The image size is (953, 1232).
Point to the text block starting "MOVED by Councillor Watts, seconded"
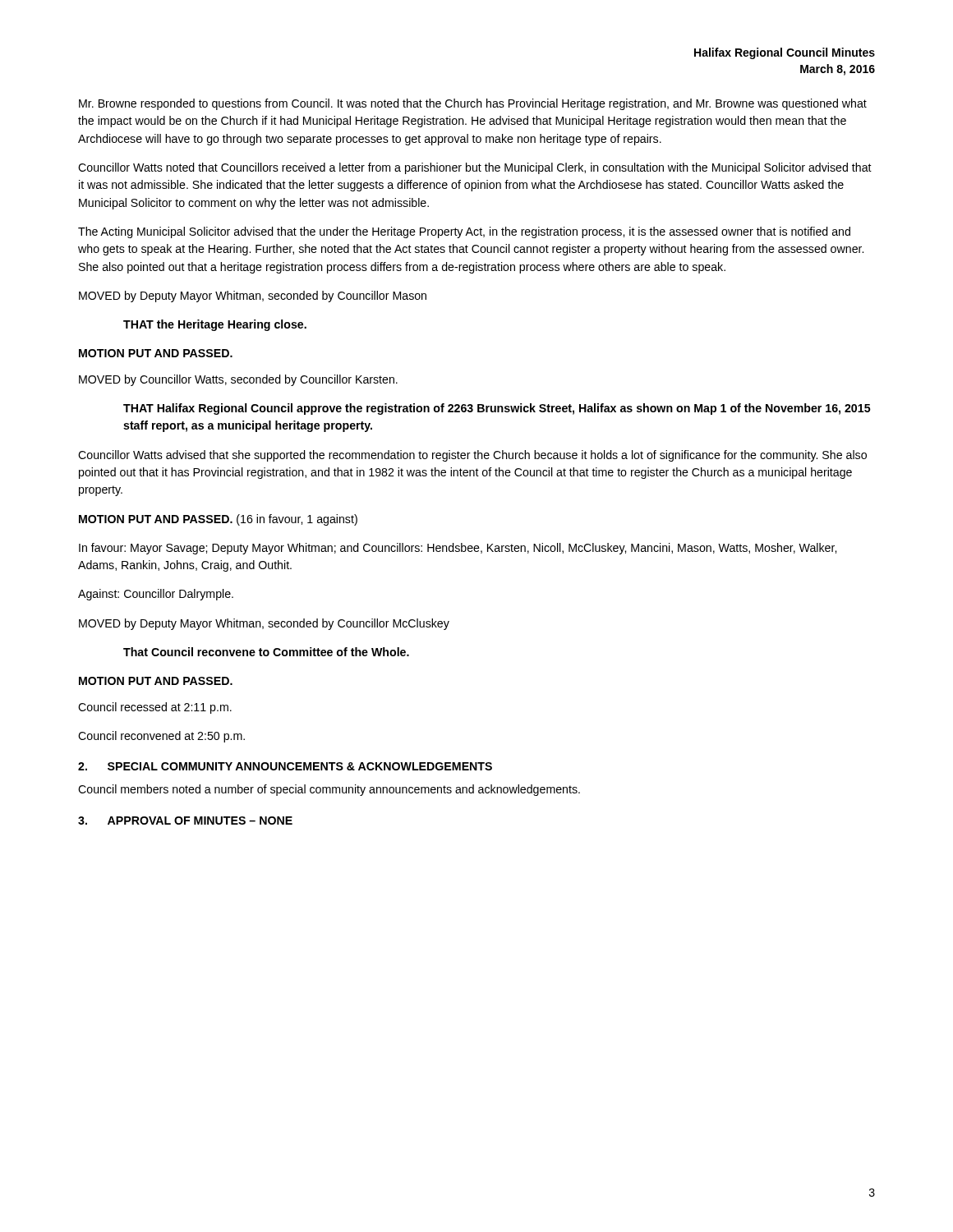point(238,379)
